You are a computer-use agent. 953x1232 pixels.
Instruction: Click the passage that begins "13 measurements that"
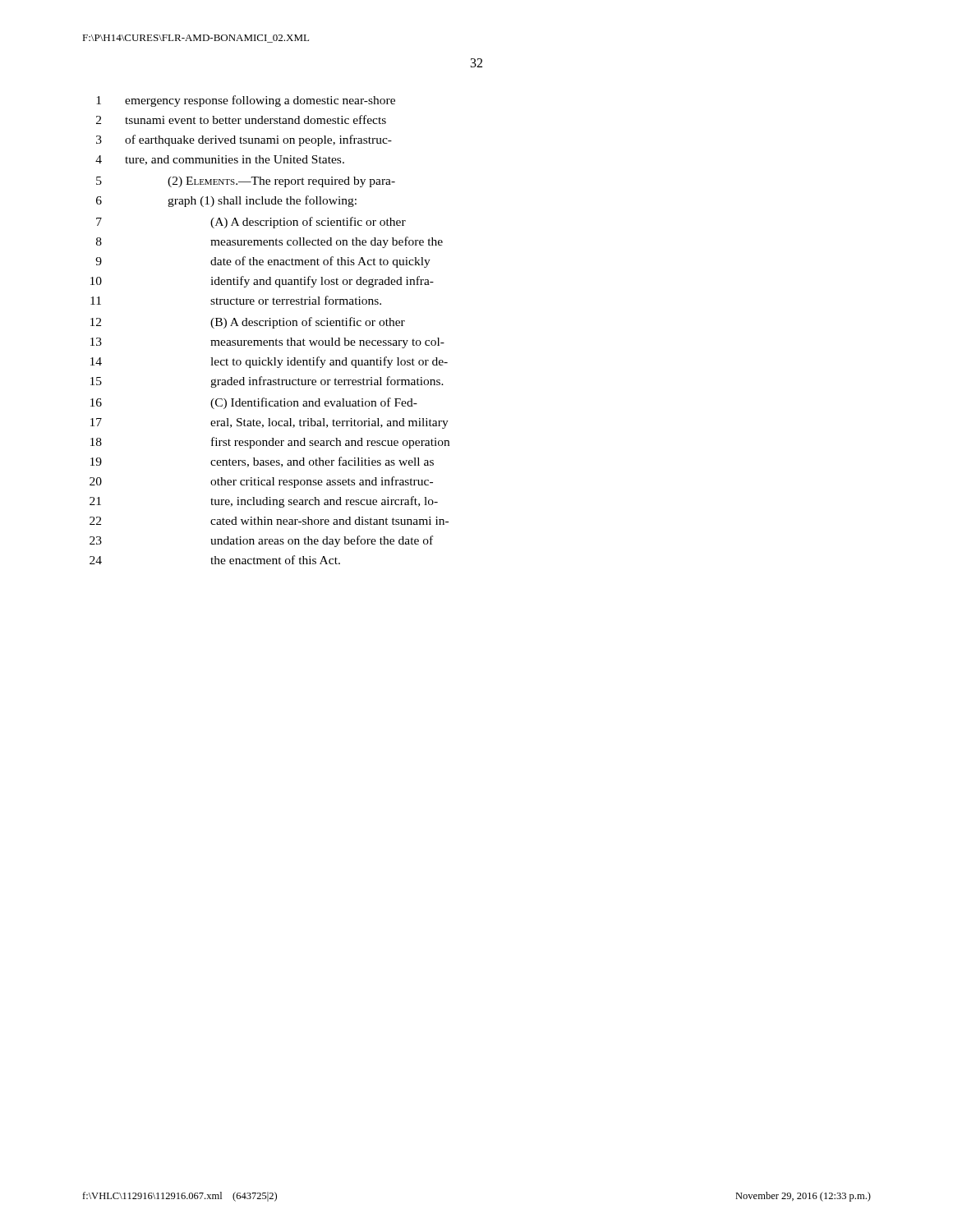tap(267, 343)
